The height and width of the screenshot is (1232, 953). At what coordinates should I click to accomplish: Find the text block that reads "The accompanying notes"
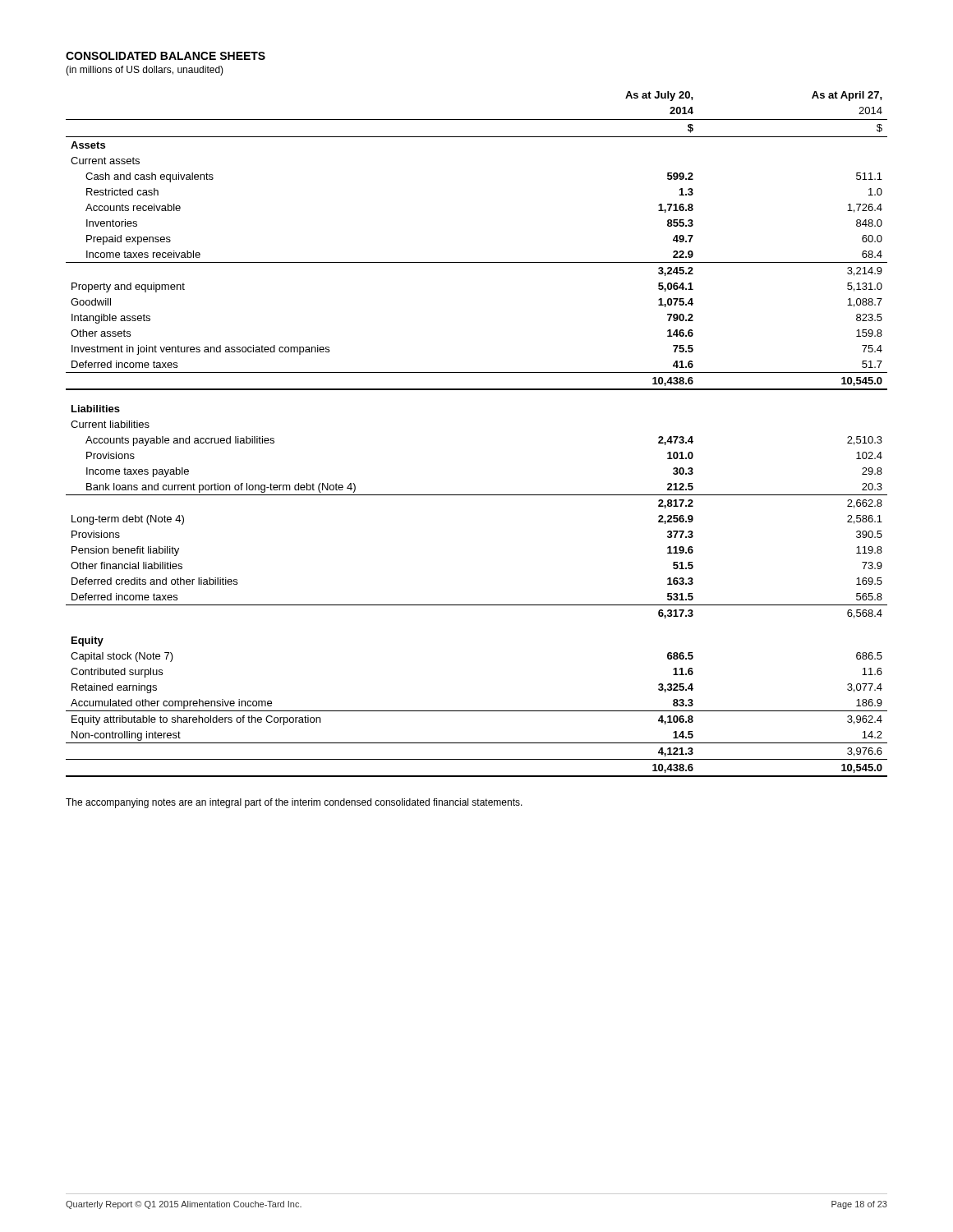point(294,802)
